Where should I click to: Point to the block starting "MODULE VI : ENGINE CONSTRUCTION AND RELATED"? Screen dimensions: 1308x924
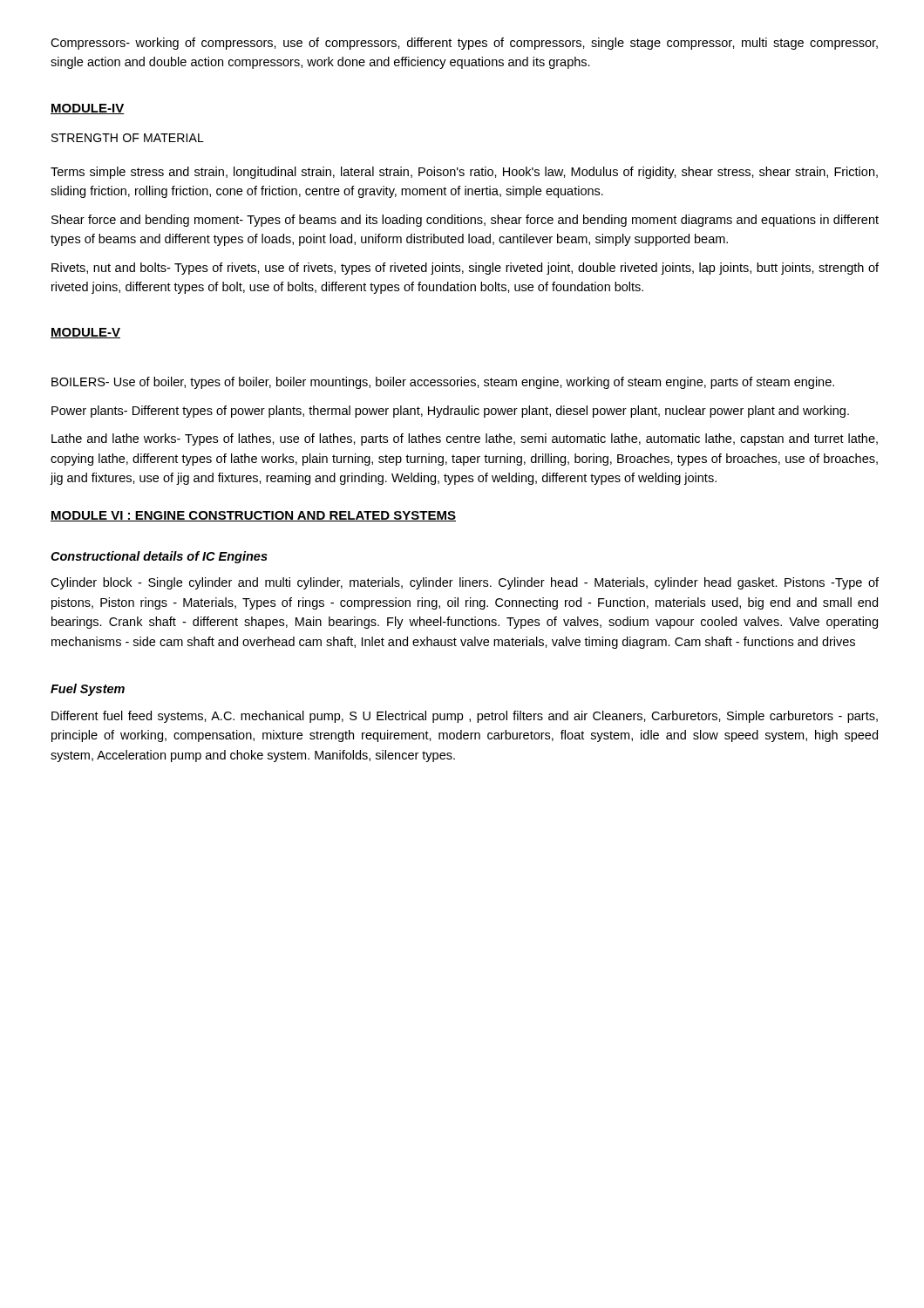(253, 515)
